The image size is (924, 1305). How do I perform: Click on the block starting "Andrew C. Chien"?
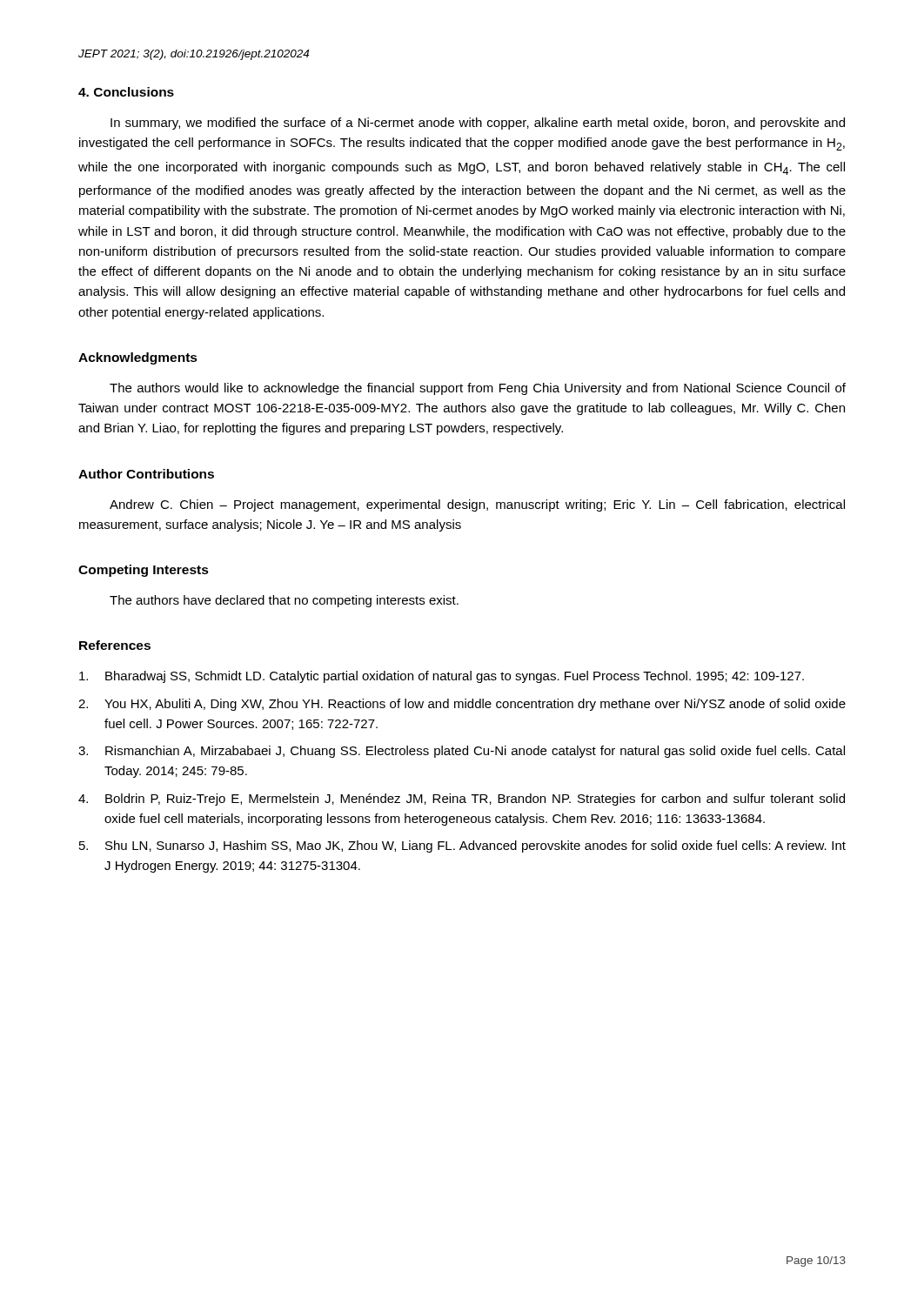(x=462, y=514)
